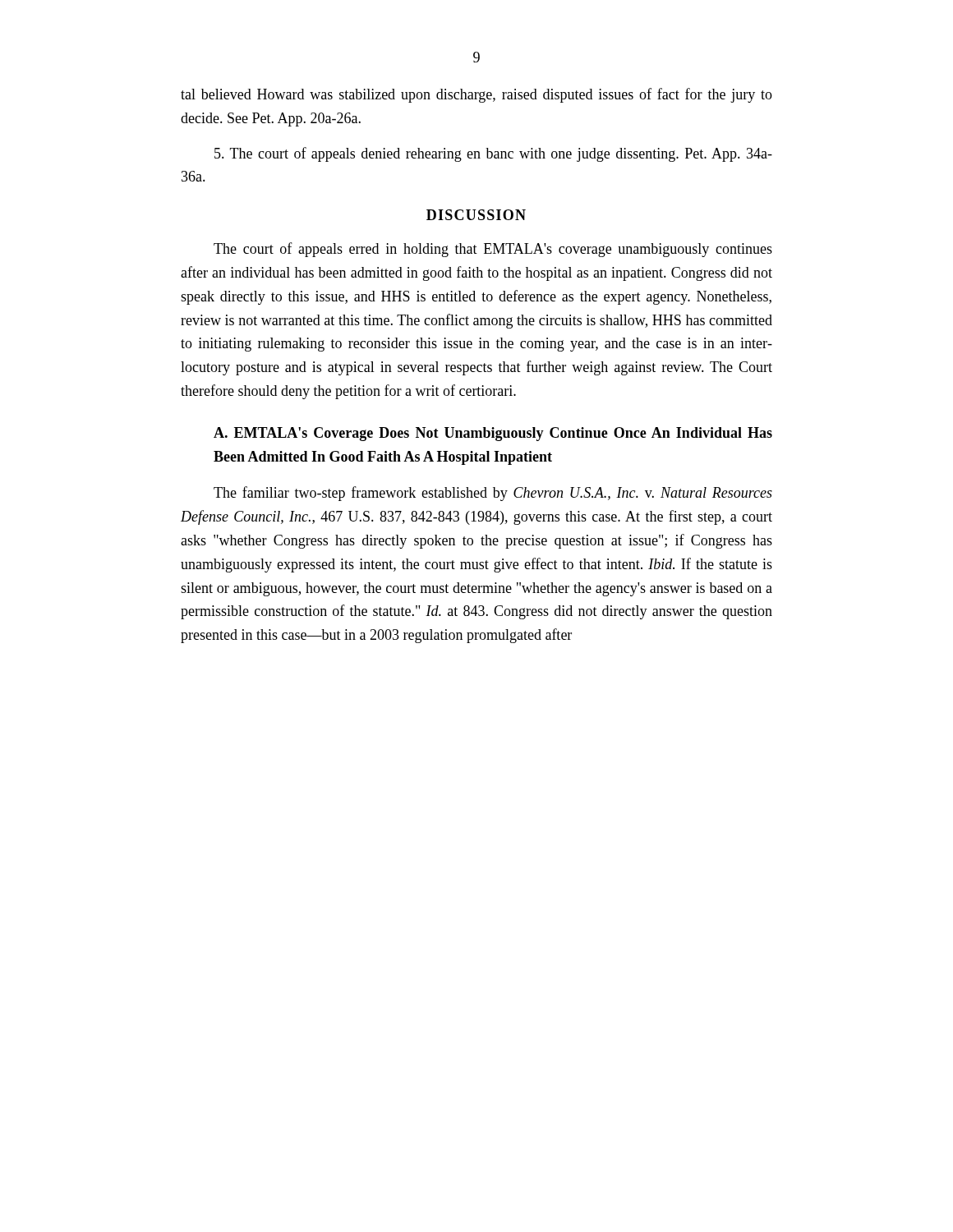Find the block on this page that starts "The familiar two-step framework established by"
The height and width of the screenshot is (1232, 953).
pyautogui.click(x=476, y=564)
